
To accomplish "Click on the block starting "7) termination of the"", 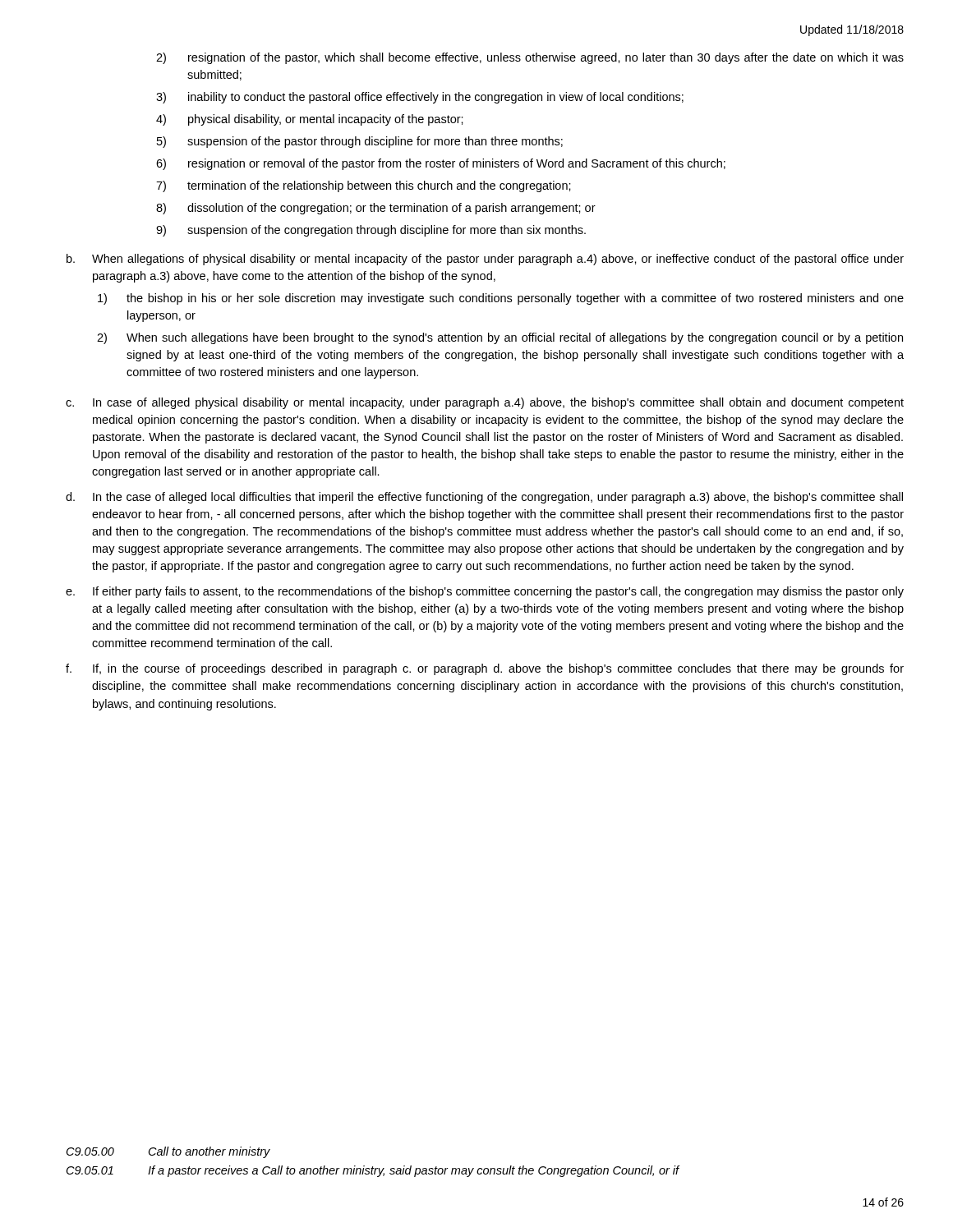I will click(x=526, y=186).
